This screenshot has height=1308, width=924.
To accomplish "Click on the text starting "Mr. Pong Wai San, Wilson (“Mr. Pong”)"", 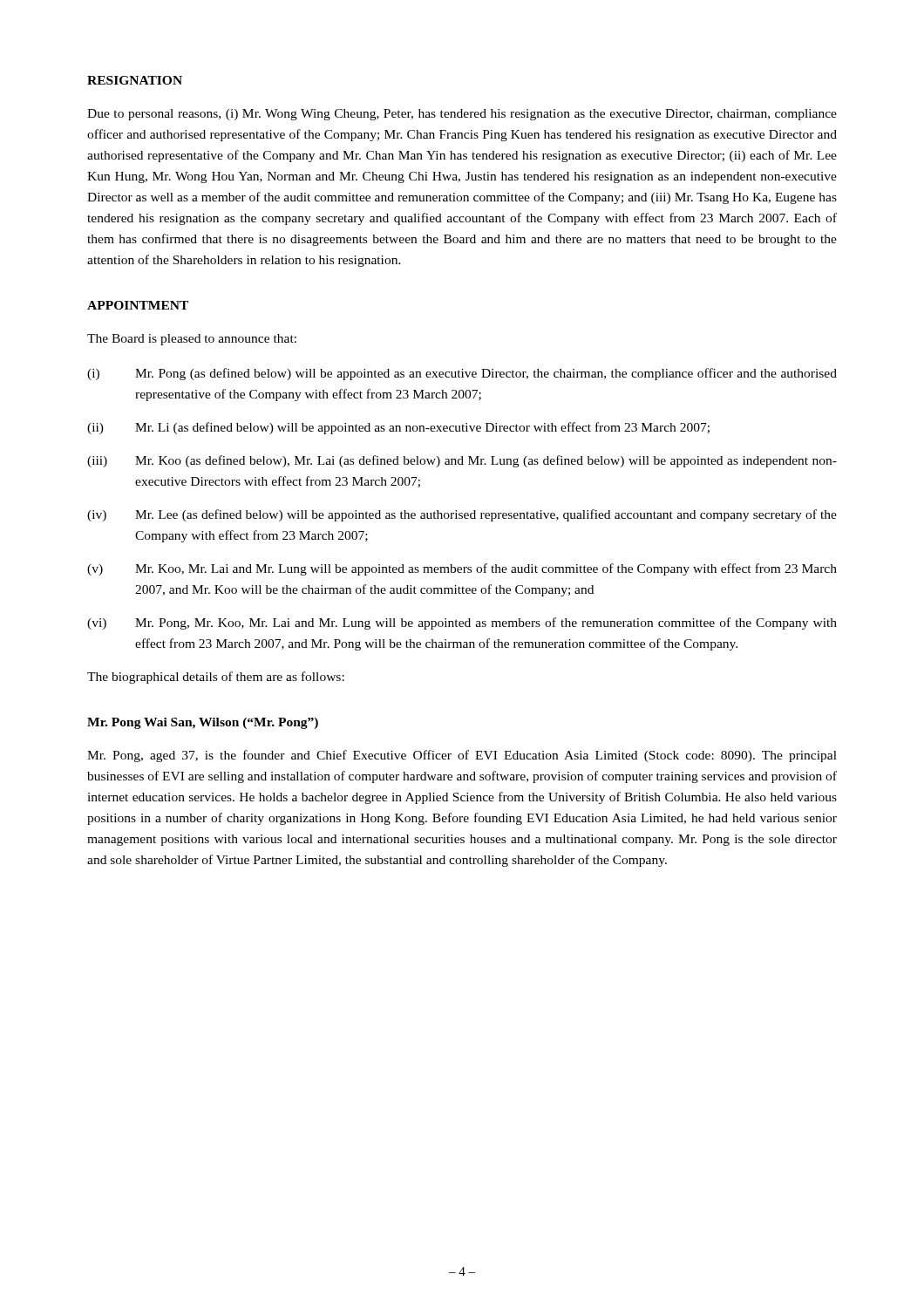I will 203,722.
